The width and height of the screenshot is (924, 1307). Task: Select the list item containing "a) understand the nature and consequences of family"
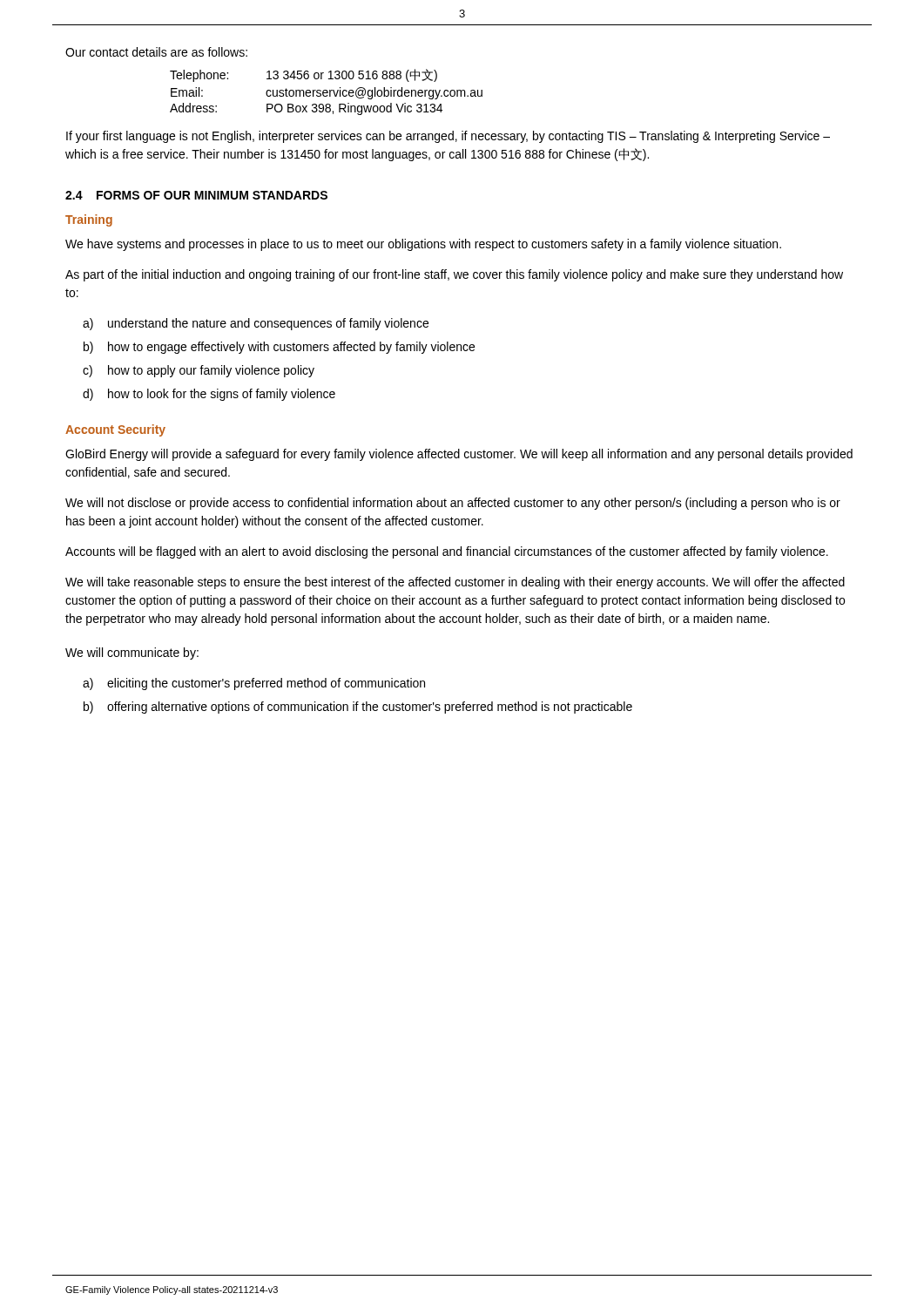tap(256, 324)
